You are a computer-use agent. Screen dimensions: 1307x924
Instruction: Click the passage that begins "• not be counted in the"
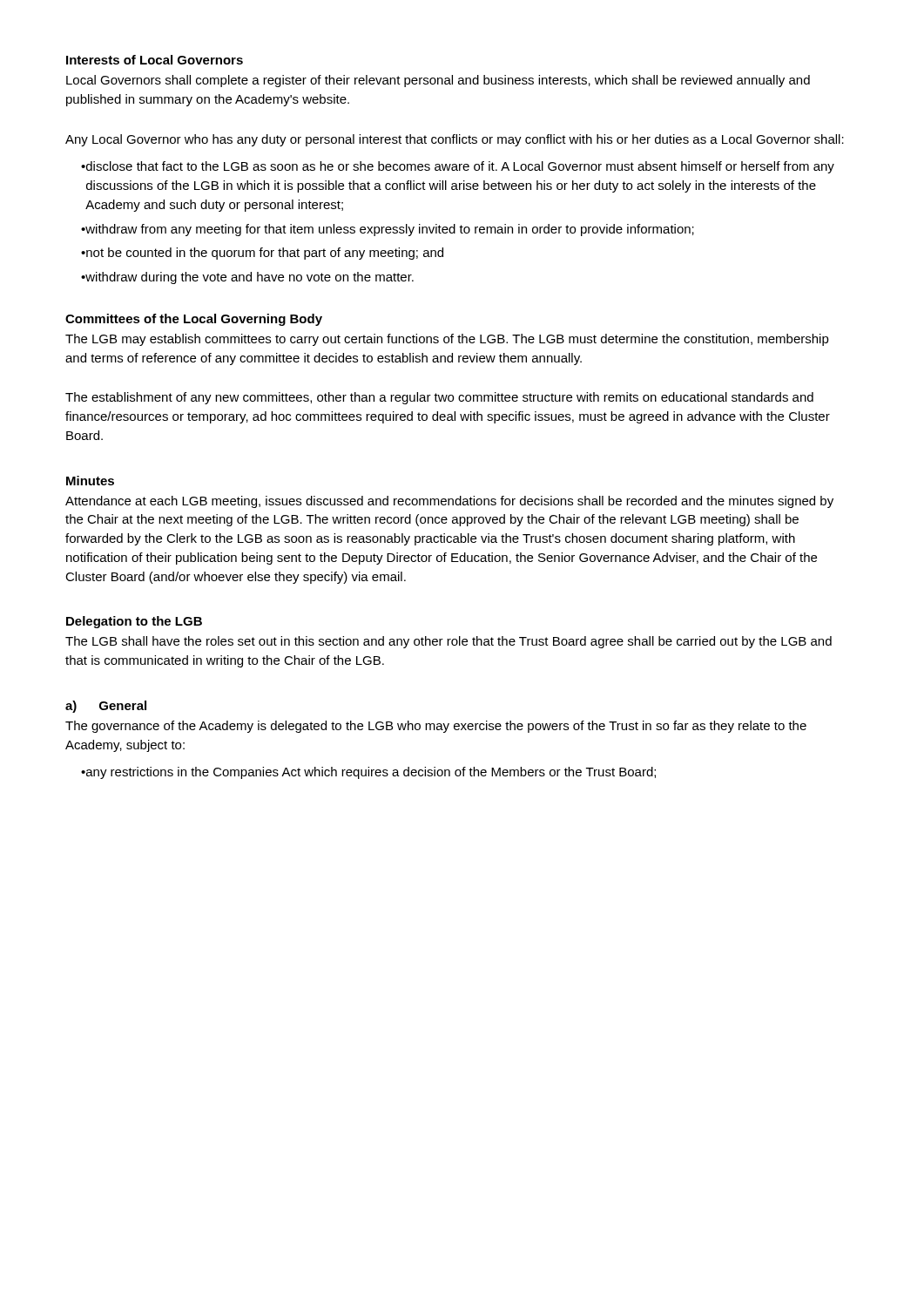(262, 254)
